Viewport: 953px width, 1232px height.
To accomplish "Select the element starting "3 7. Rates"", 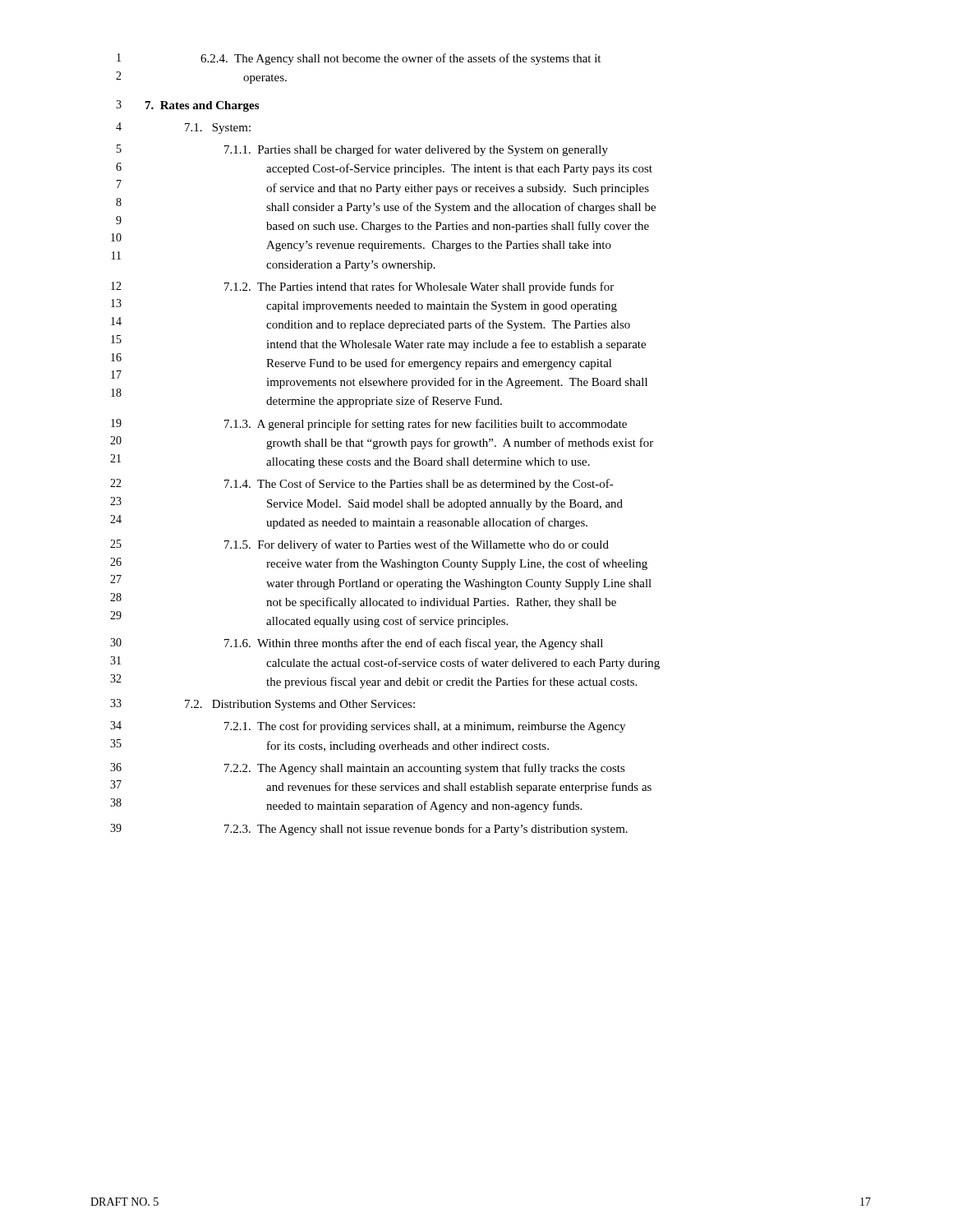I will (187, 106).
